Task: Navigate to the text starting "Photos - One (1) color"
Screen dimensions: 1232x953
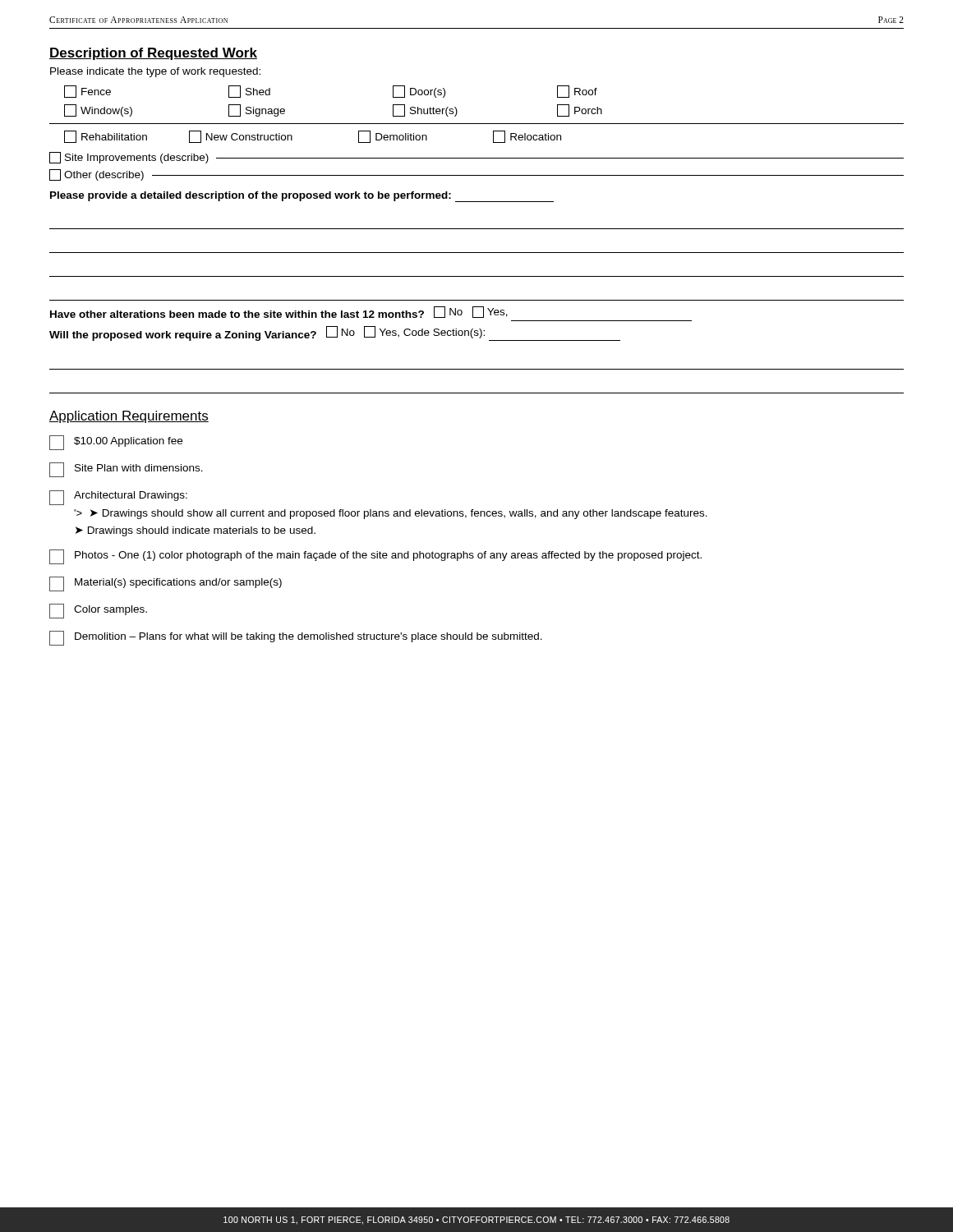Action: (x=376, y=556)
